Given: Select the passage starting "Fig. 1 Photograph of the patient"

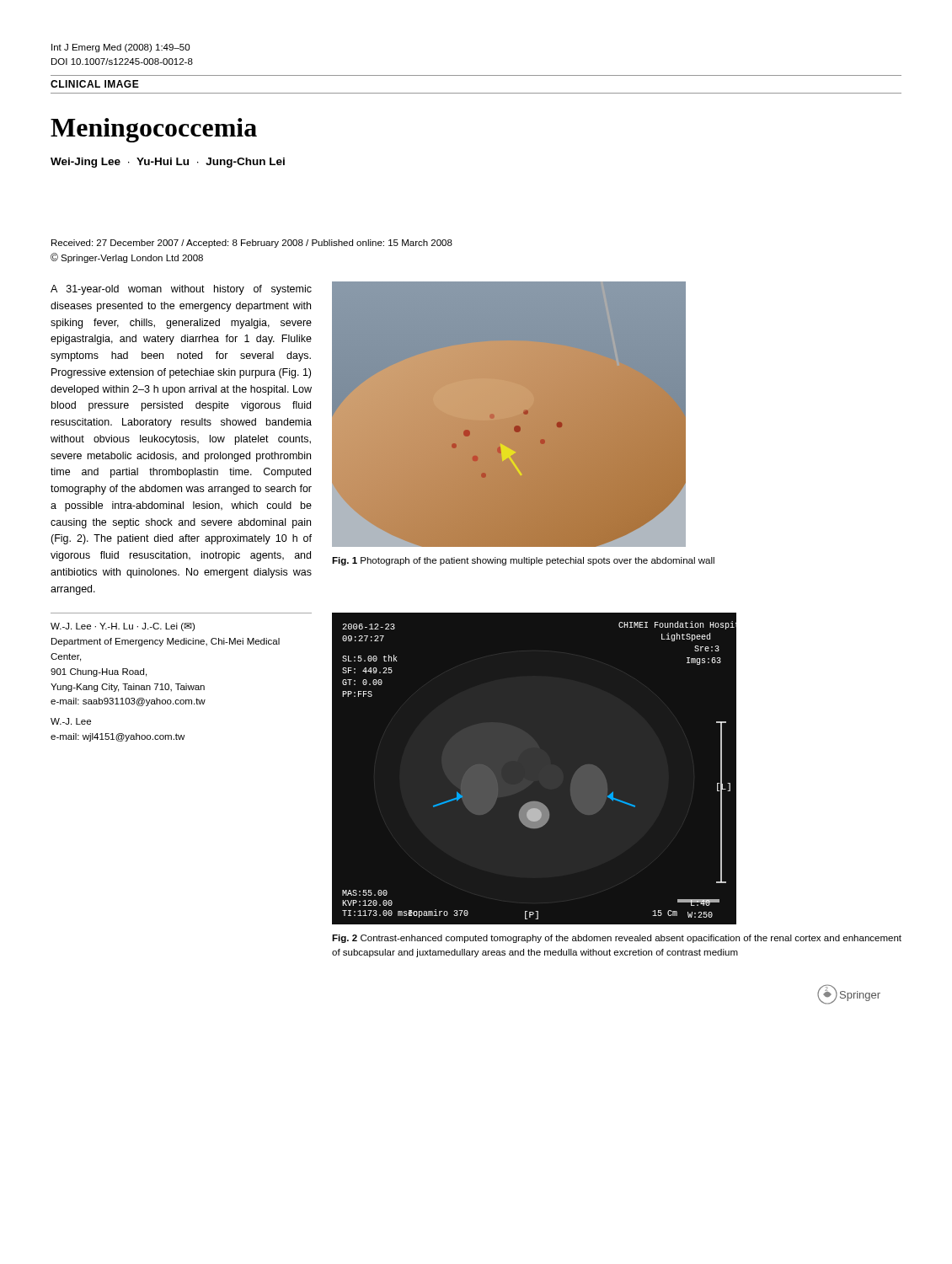Looking at the screenshot, I should coord(523,560).
